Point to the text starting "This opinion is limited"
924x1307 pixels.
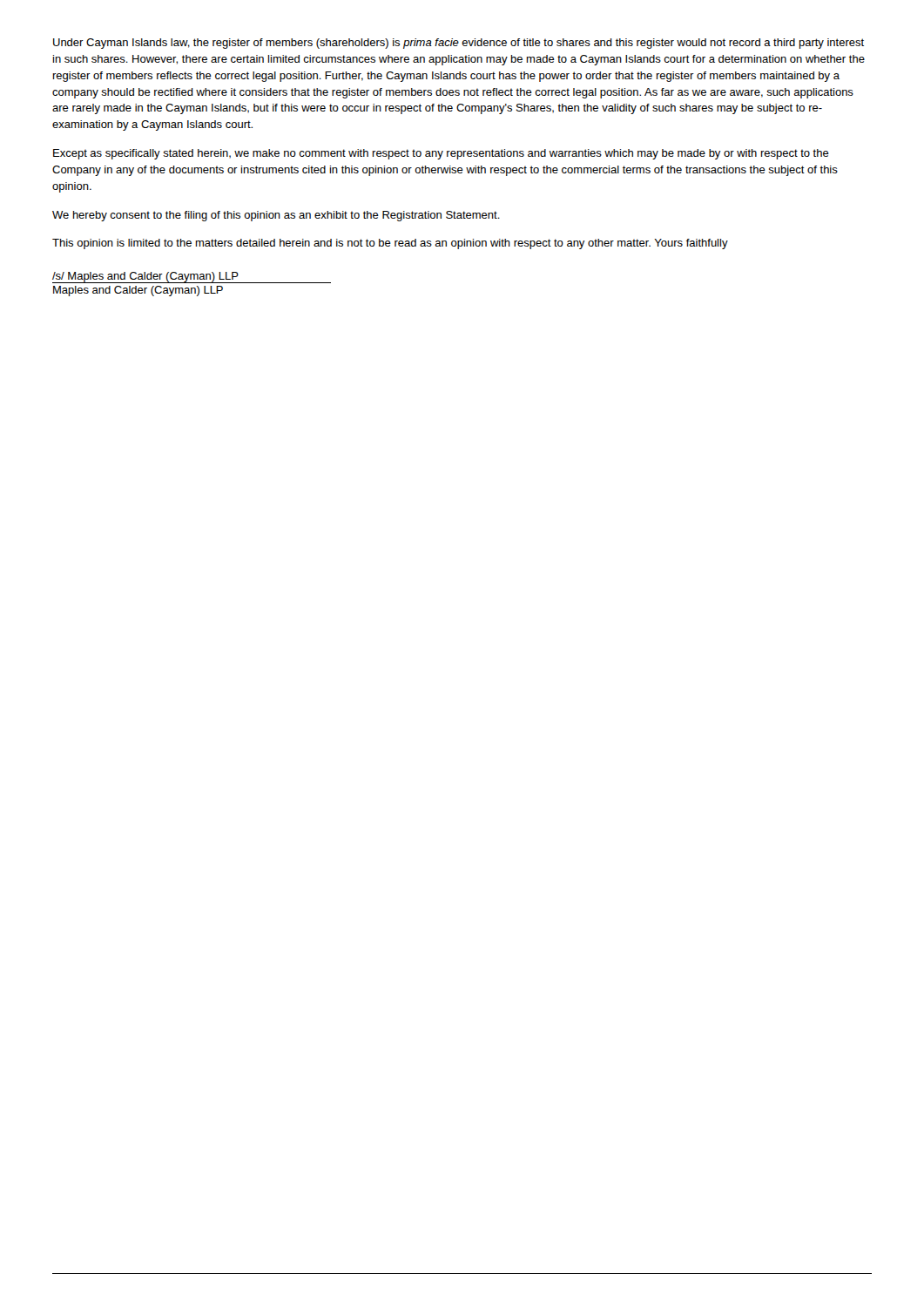[390, 243]
